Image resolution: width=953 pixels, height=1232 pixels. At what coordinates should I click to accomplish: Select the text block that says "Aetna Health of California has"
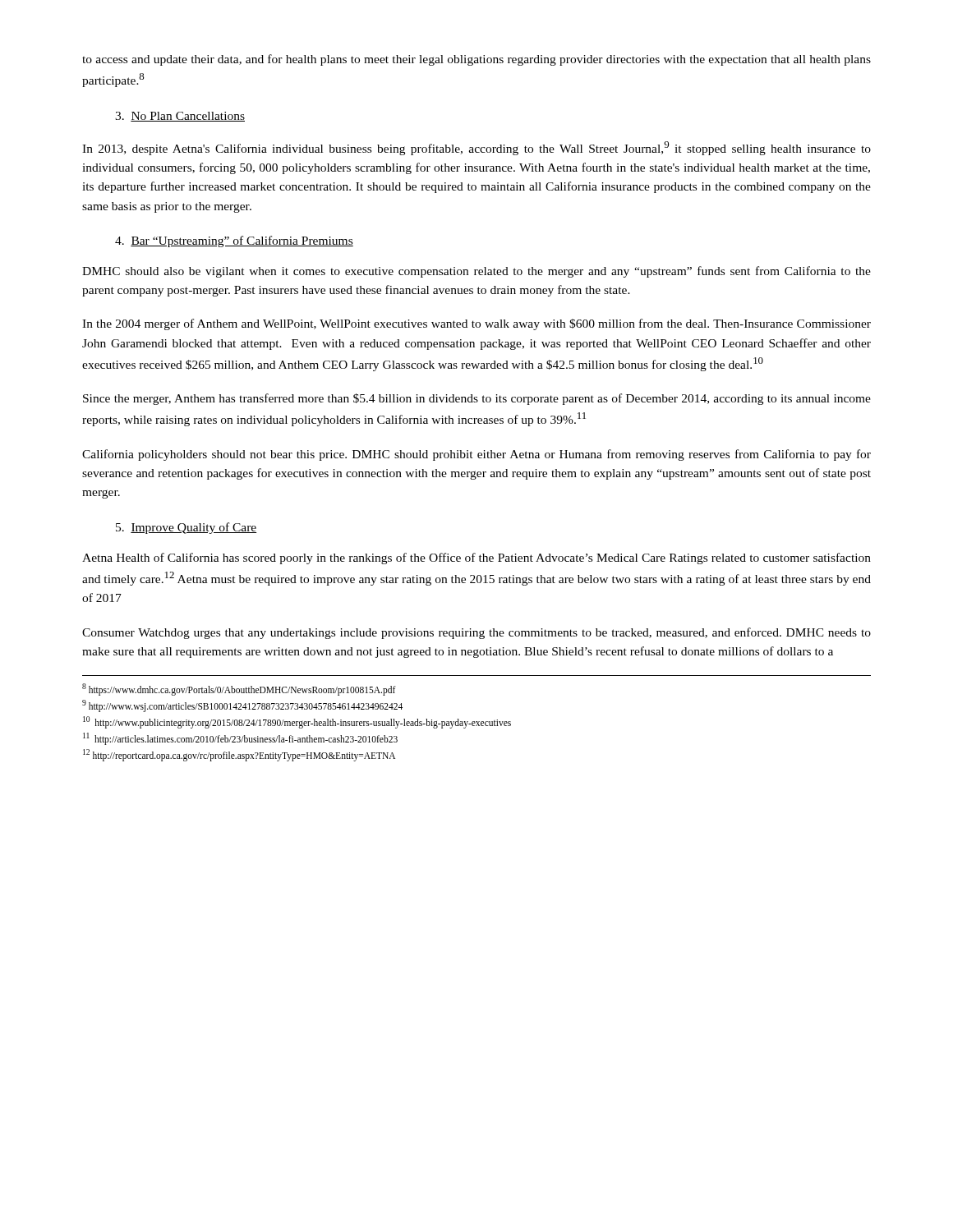[476, 577]
